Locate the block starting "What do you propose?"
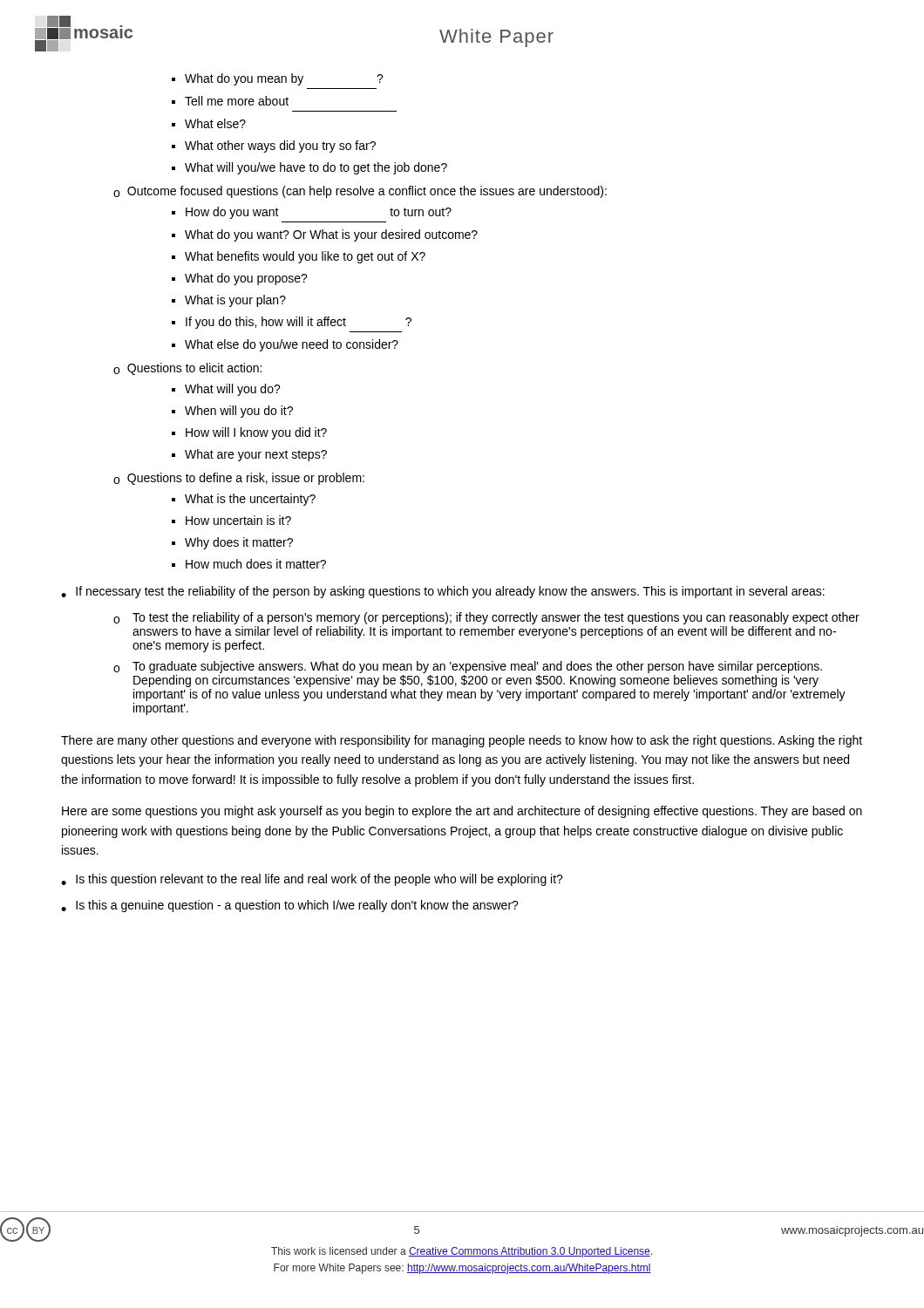The height and width of the screenshot is (1308, 924). click(240, 279)
